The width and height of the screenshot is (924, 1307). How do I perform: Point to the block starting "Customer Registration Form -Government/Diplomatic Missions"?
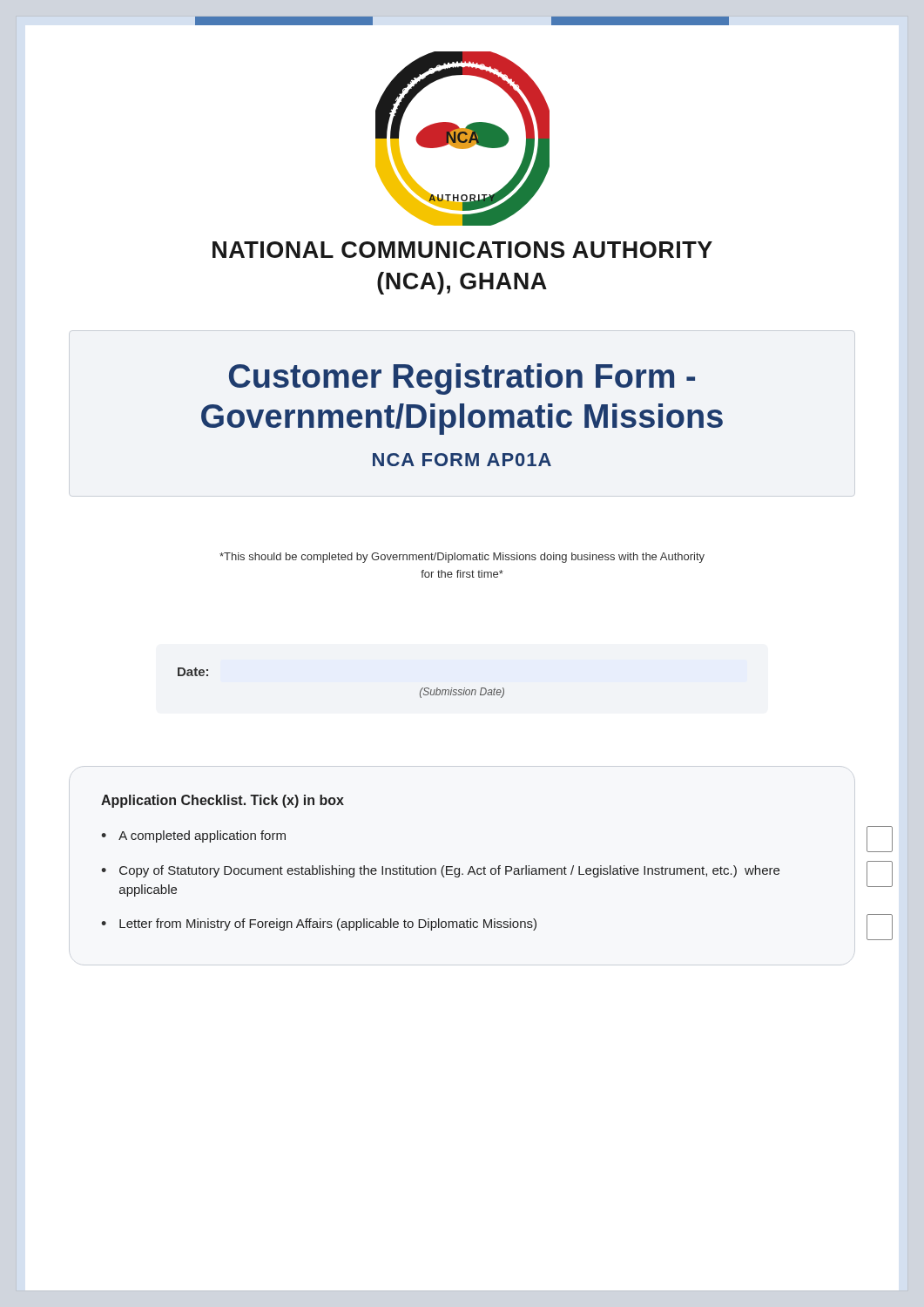(x=462, y=414)
